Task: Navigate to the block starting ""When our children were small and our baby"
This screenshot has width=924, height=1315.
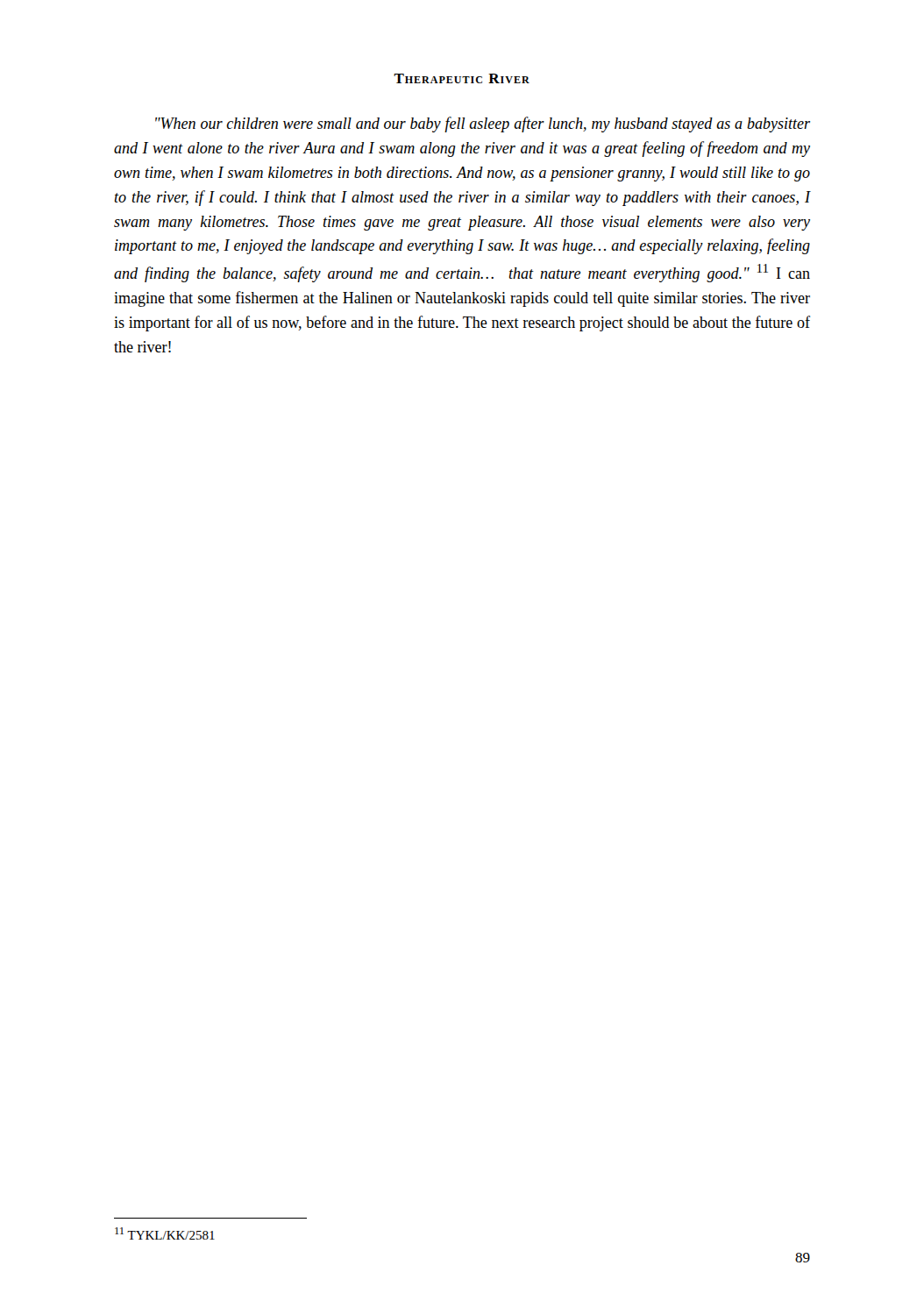Action: click(462, 235)
